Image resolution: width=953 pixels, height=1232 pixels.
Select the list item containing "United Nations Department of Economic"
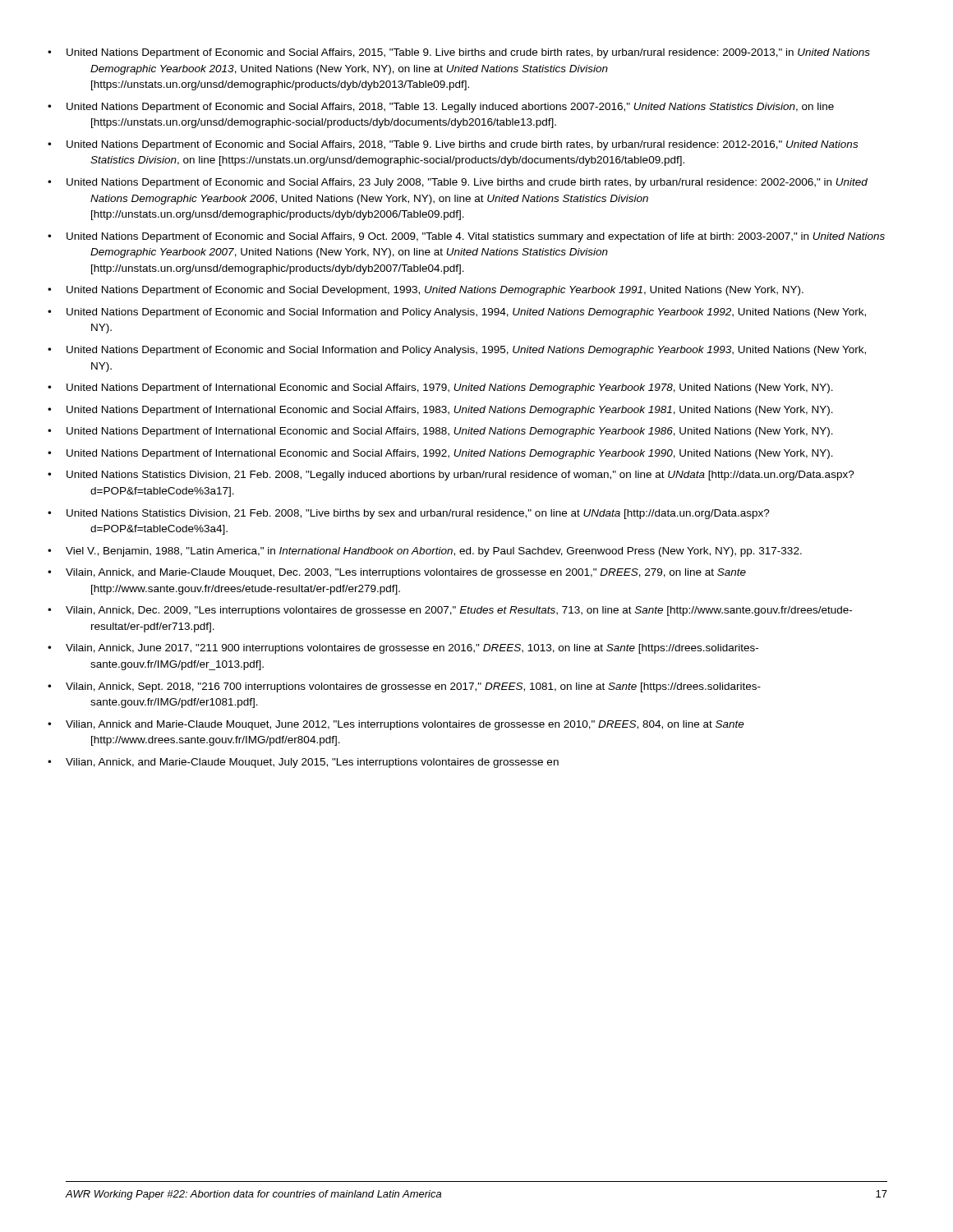[x=476, y=407]
